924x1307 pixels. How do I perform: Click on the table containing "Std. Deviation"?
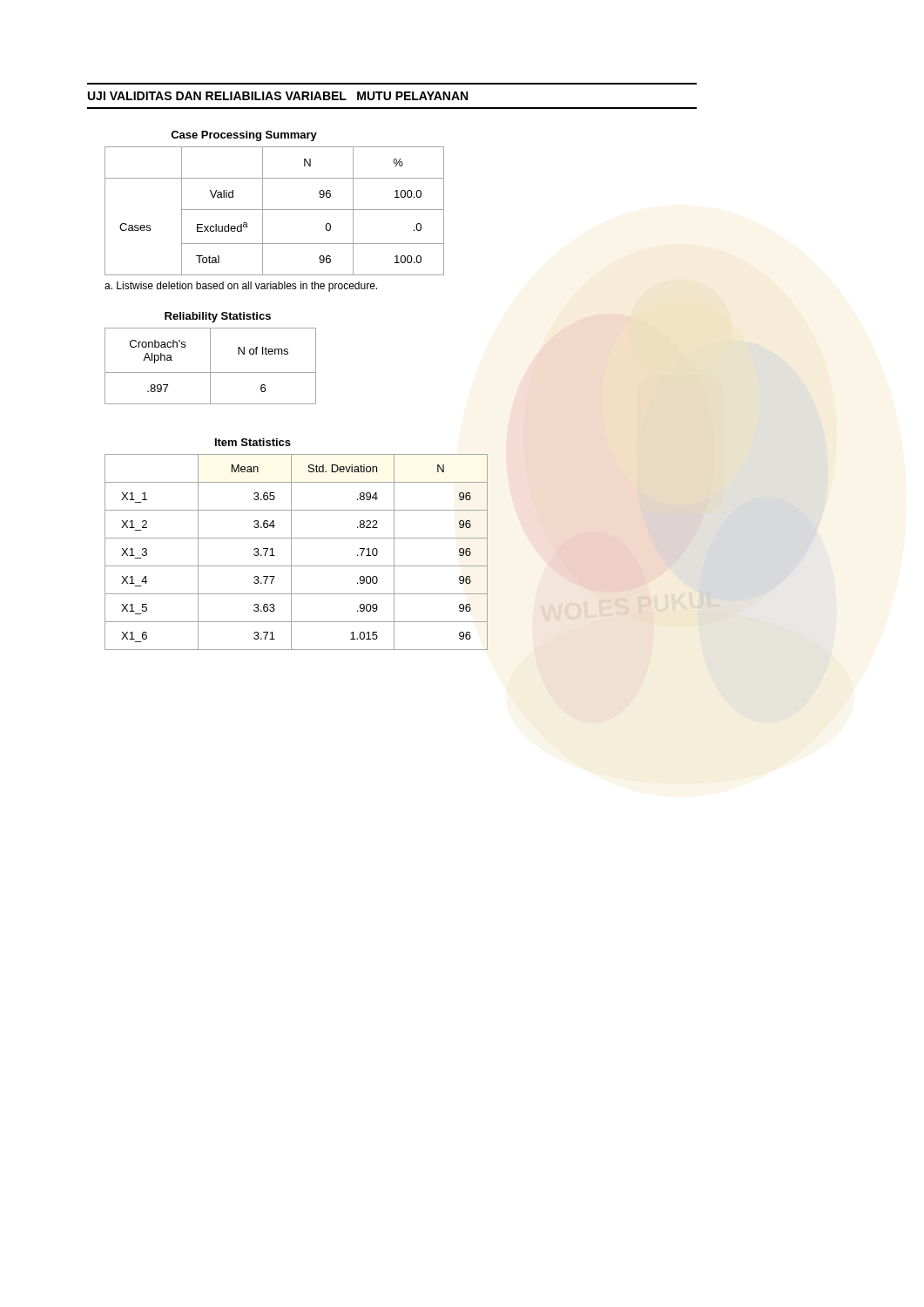(x=514, y=552)
